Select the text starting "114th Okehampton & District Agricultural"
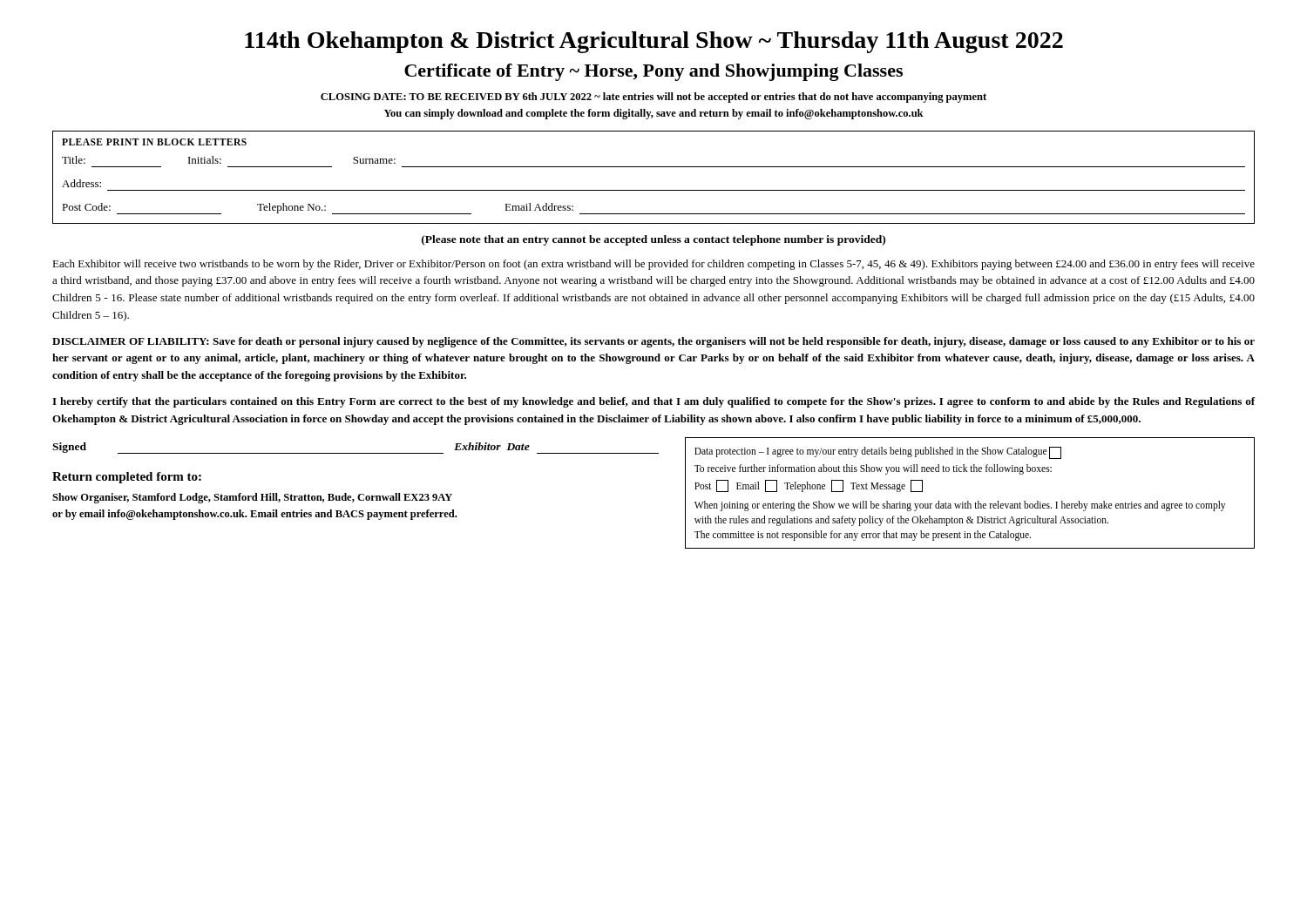Screen dimensions: 924x1307 coord(654,54)
